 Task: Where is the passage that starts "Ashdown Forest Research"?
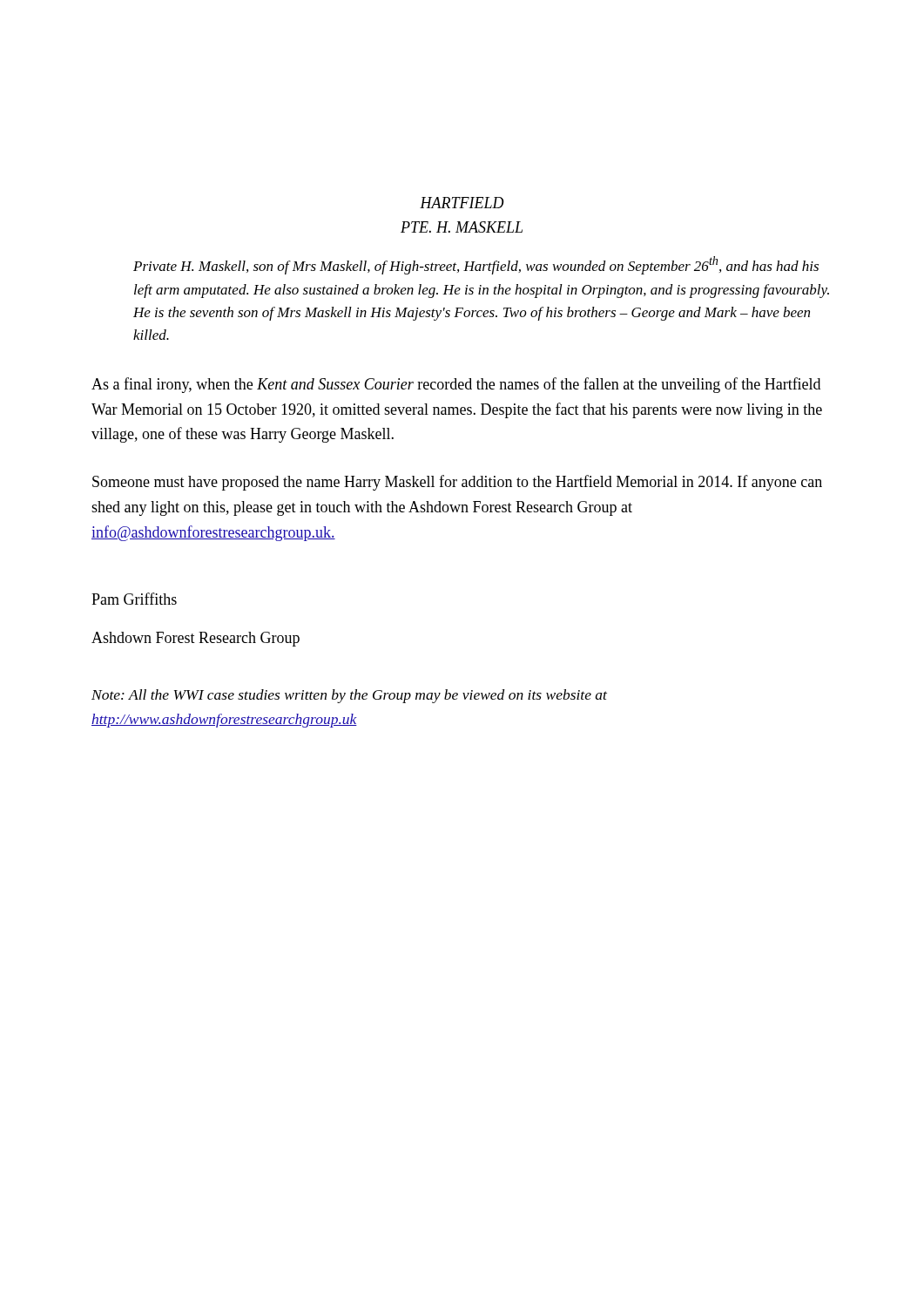coord(196,638)
